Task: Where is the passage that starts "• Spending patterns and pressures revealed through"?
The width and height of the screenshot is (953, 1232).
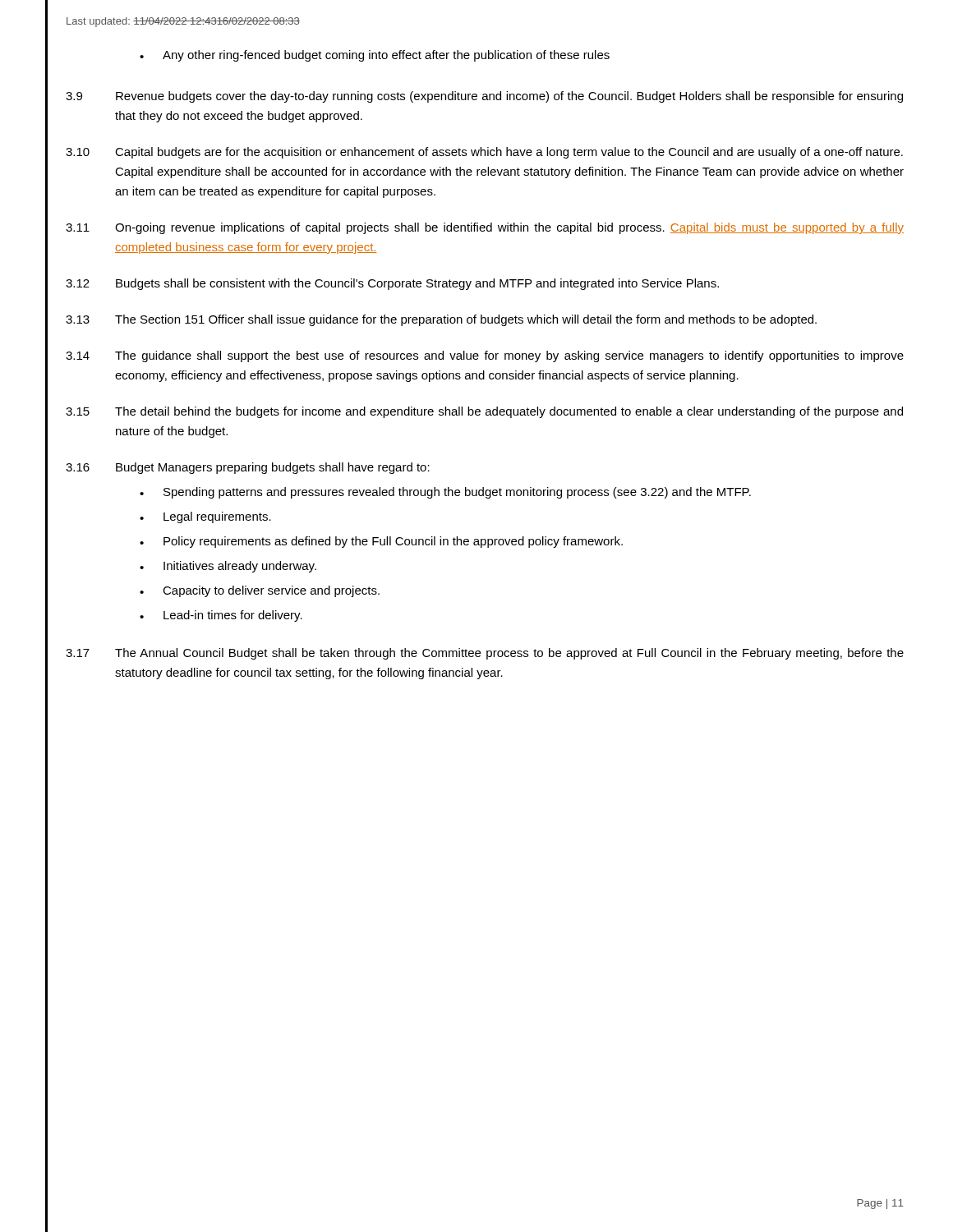Action: pos(446,493)
